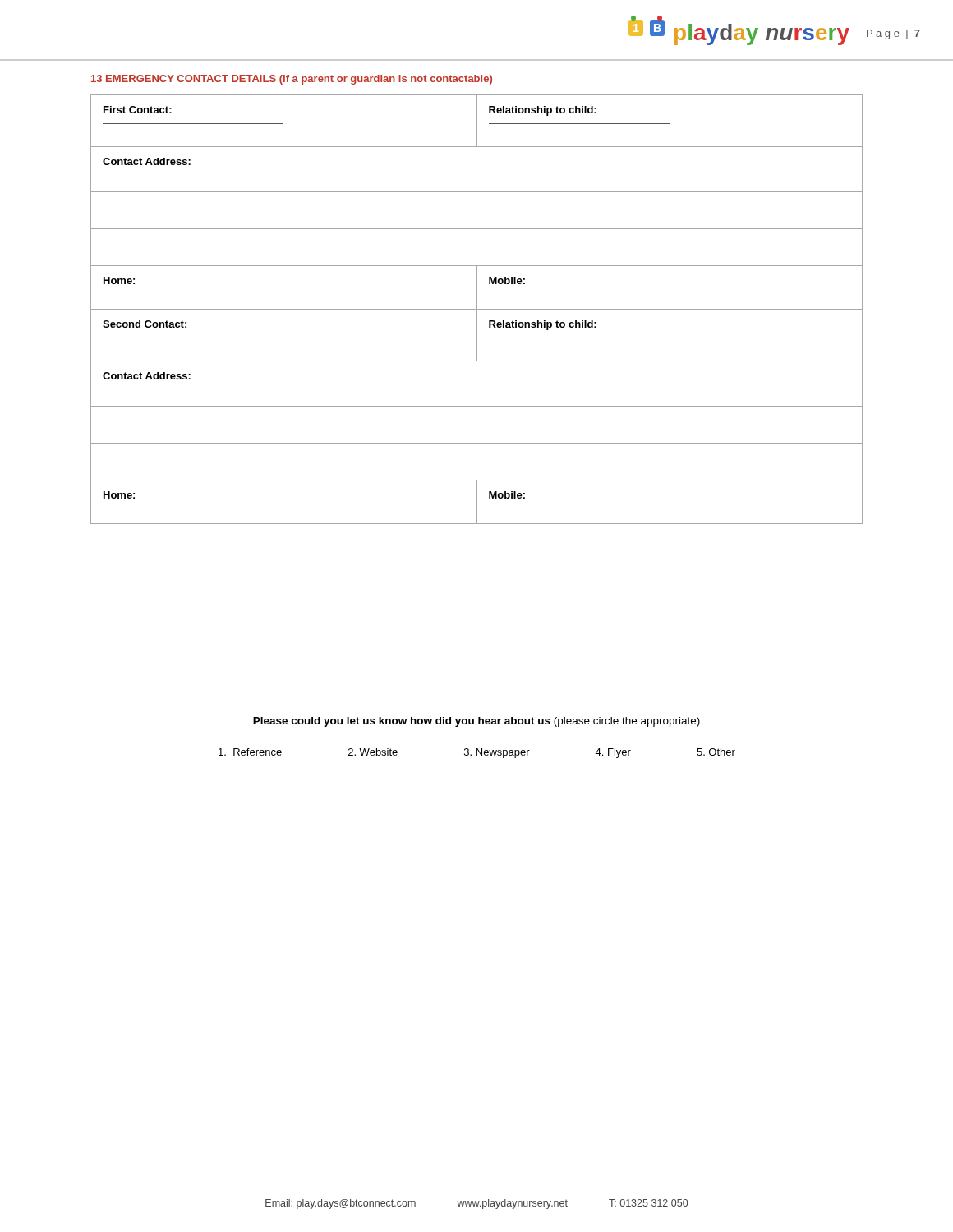
Task: Find the block starting "2. Website"
Action: (x=373, y=752)
